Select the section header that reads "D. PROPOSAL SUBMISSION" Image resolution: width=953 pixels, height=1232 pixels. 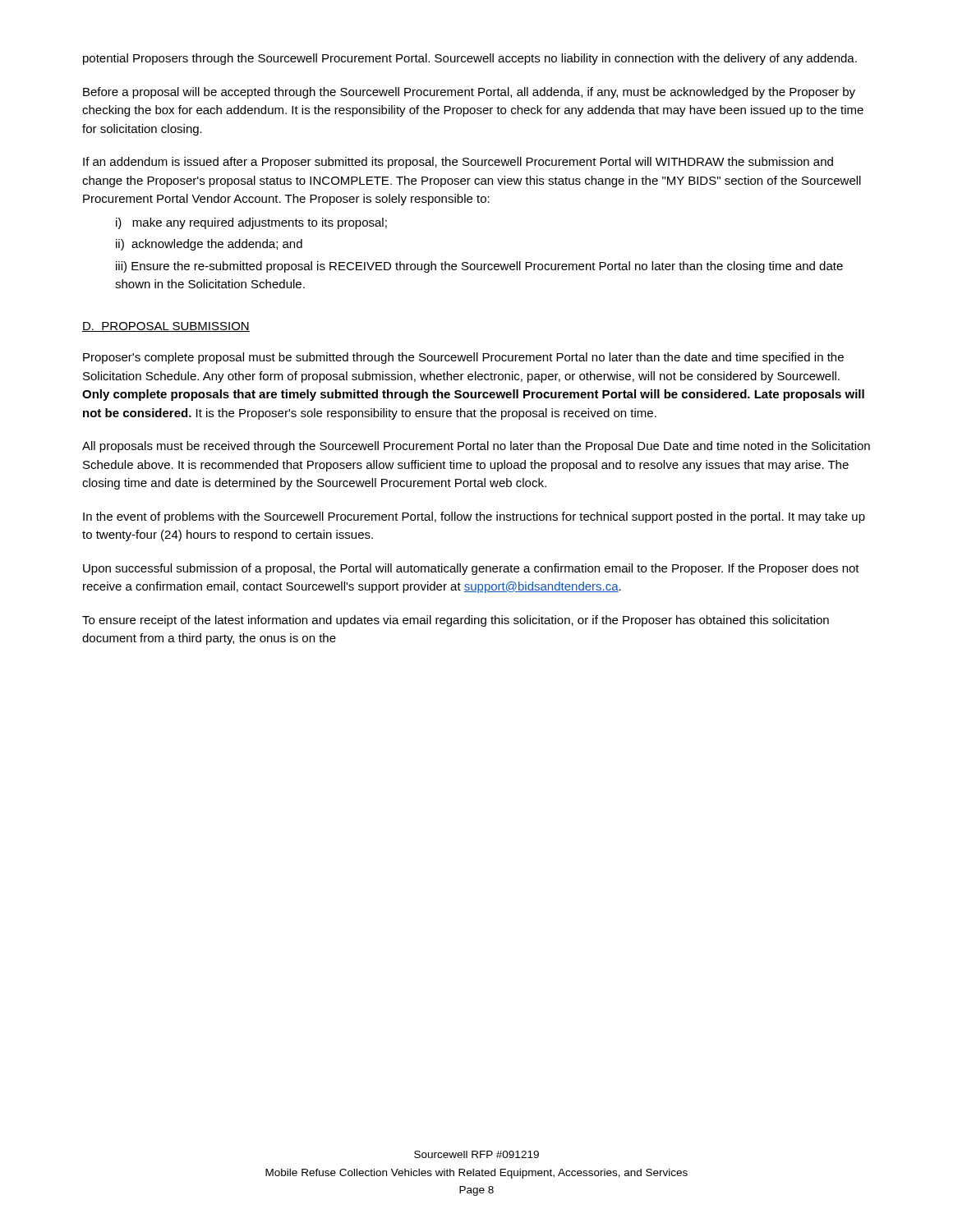tap(166, 325)
